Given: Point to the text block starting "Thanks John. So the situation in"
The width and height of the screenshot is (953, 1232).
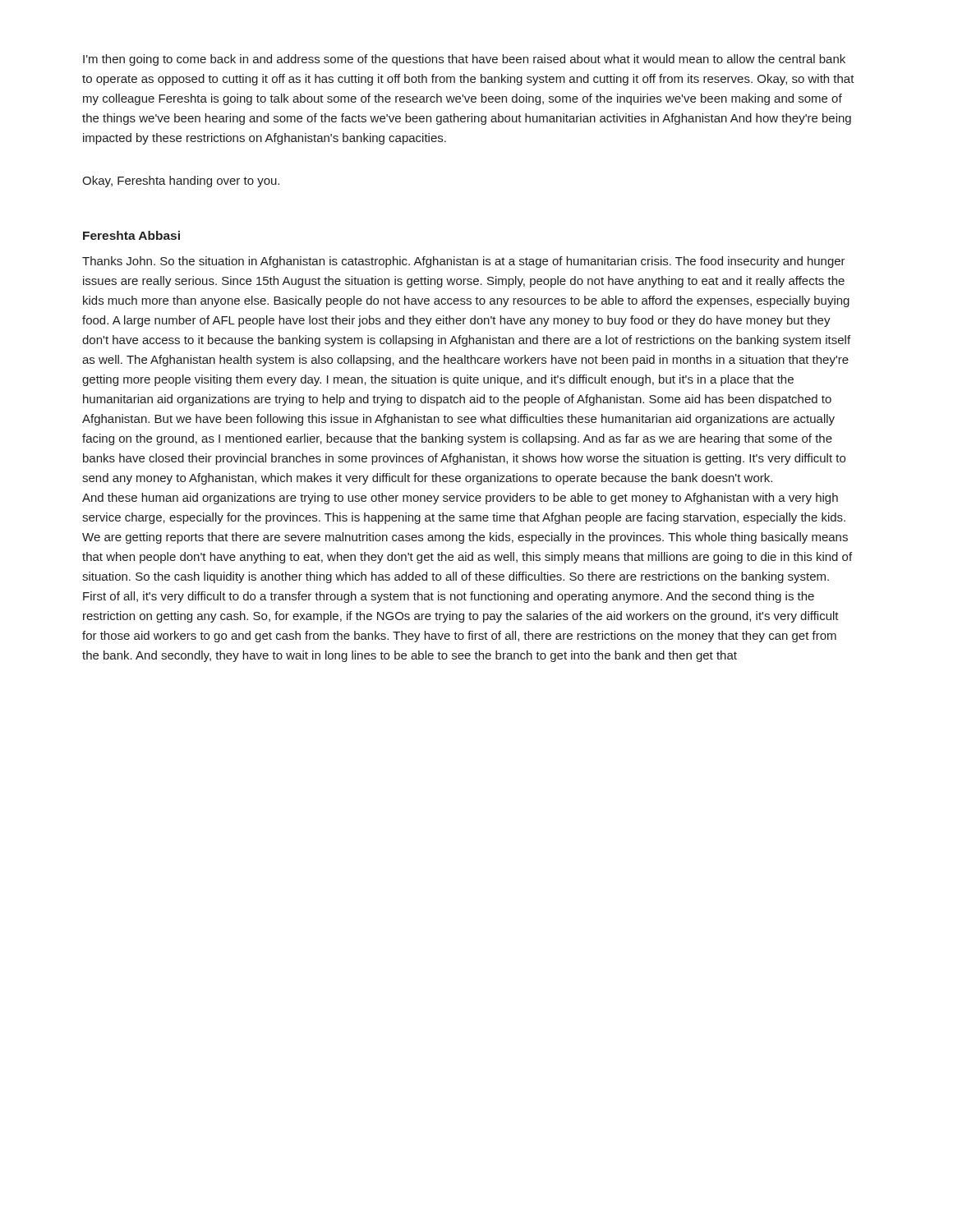Looking at the screenshot, I should [x=466, y=369].
